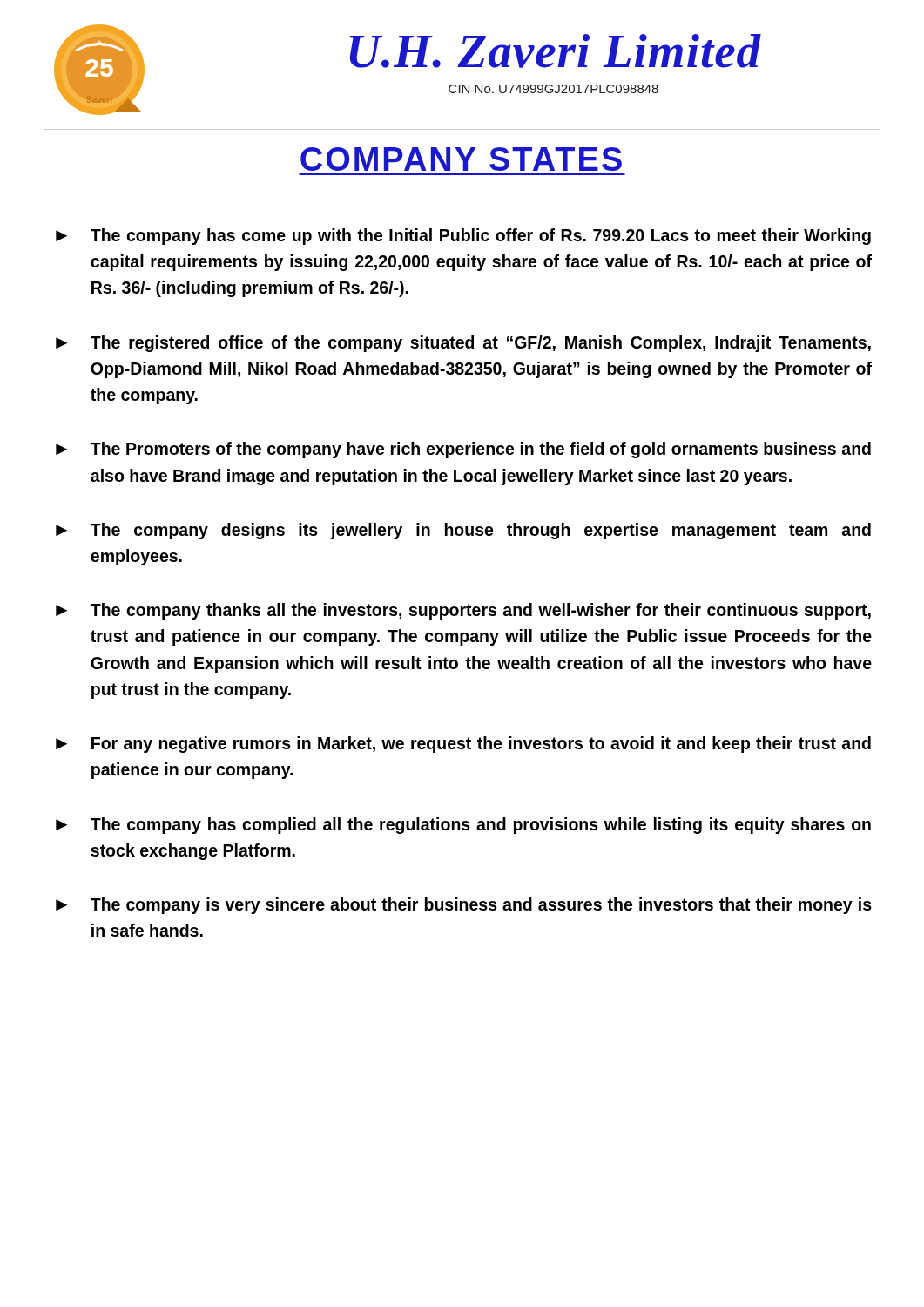
Task: Where is the passage that starts "► For any negative rumors in Market,"?
Action: click(462, 757)
